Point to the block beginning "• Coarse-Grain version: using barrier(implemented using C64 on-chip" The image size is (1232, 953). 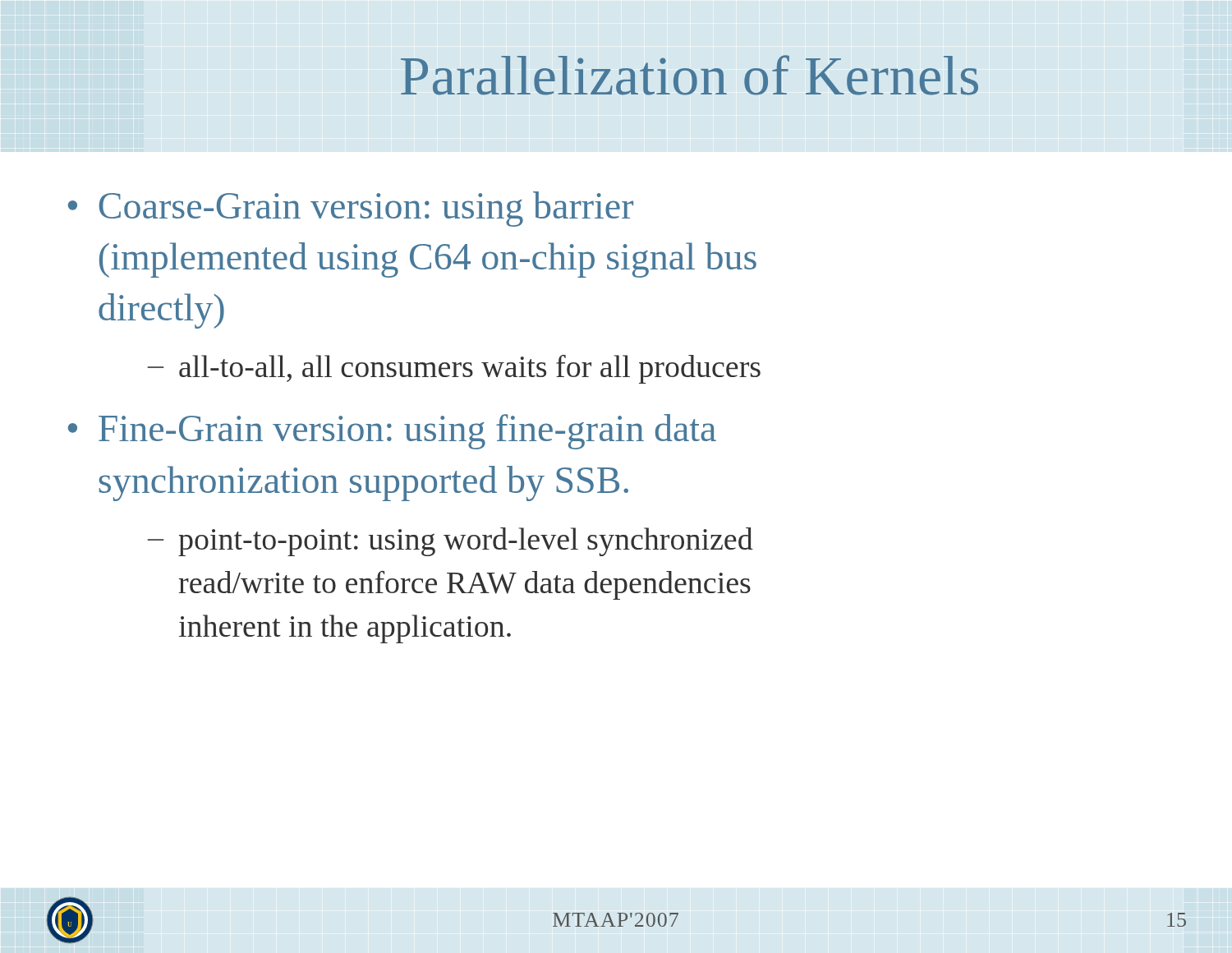click(412, 257)
